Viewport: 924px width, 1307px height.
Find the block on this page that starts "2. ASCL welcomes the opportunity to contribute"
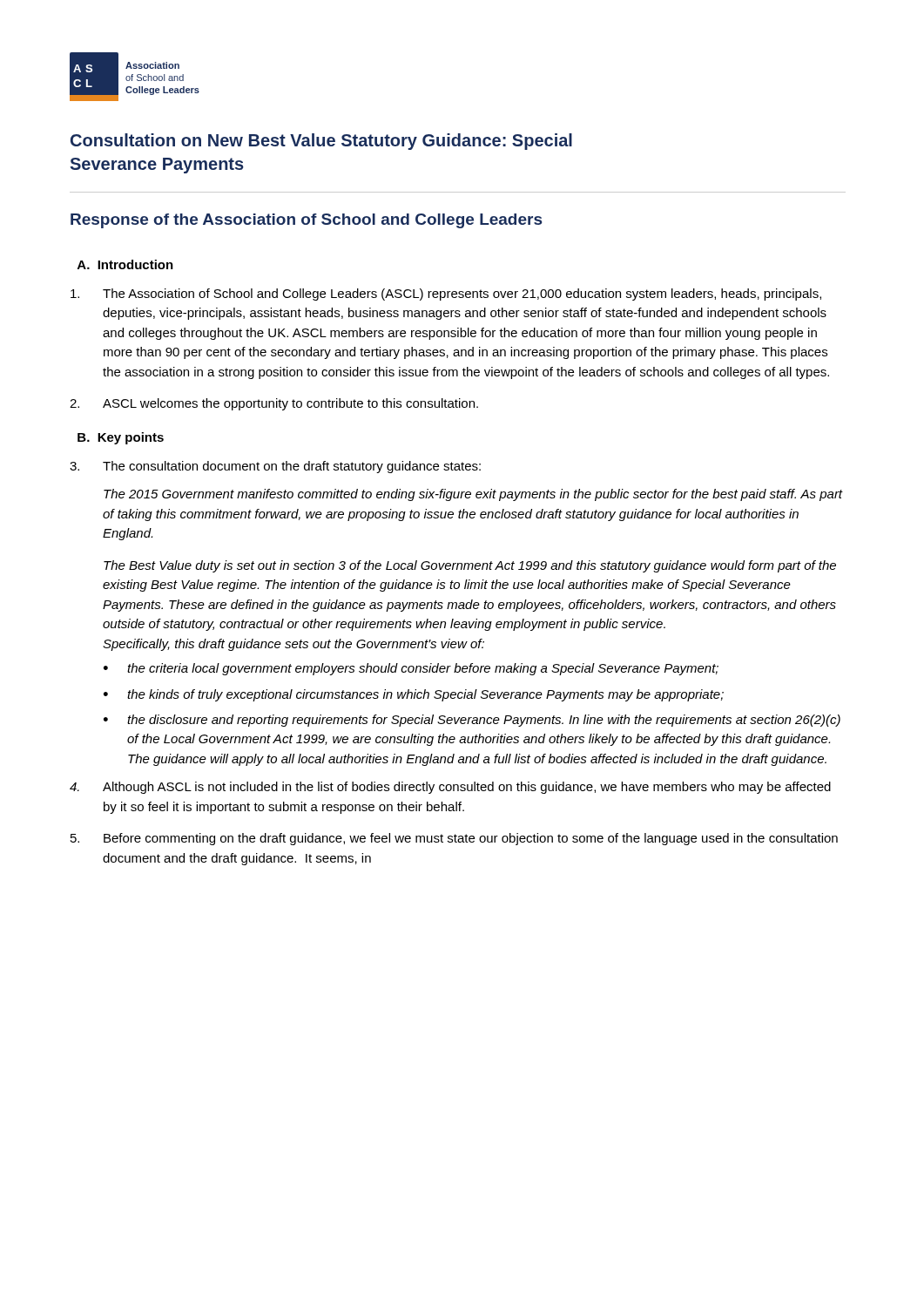click(x=458, y=404)
